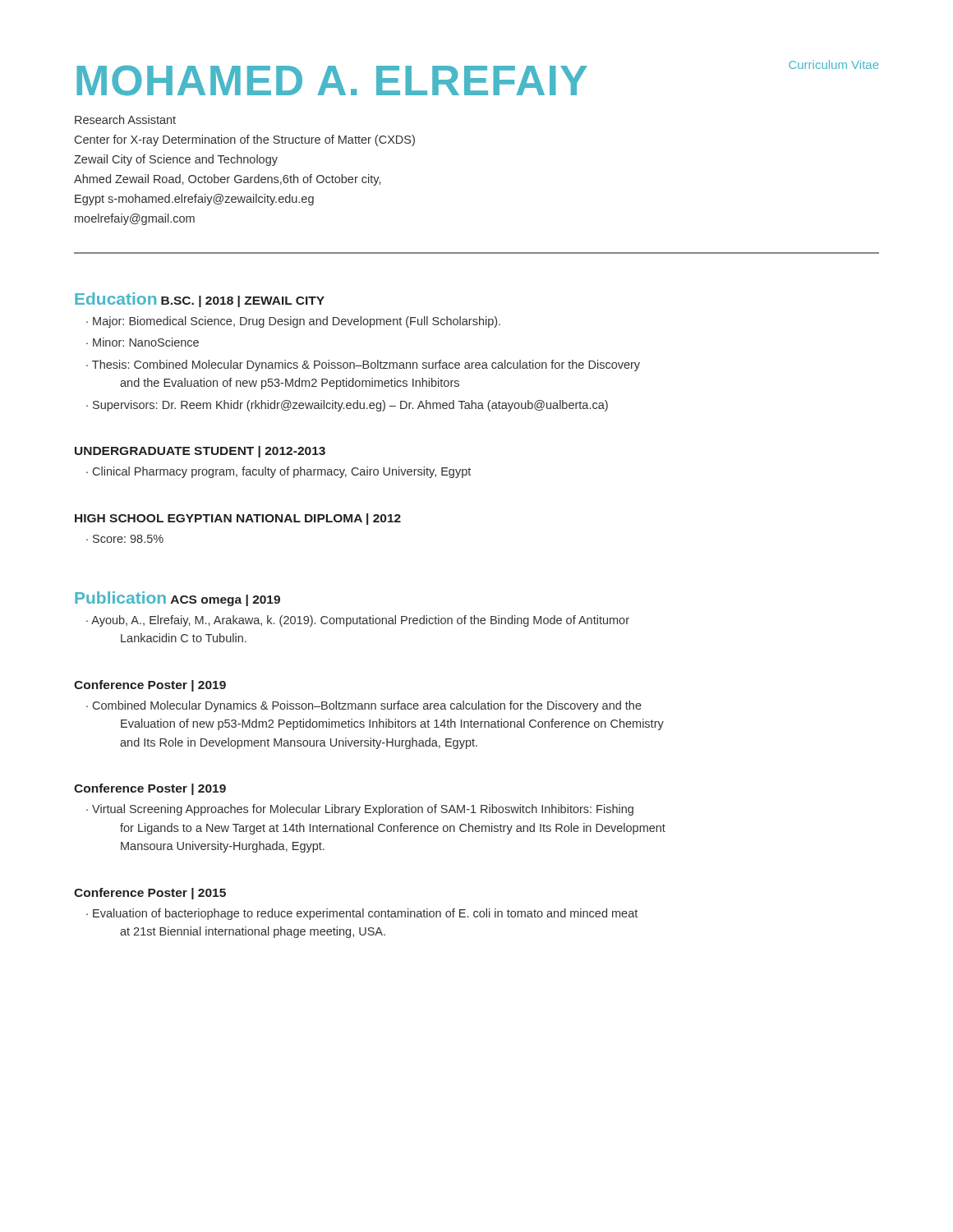
Task: Find the block starting "Combined Molecular Dynamics"
Action: [x=378, y=724]
